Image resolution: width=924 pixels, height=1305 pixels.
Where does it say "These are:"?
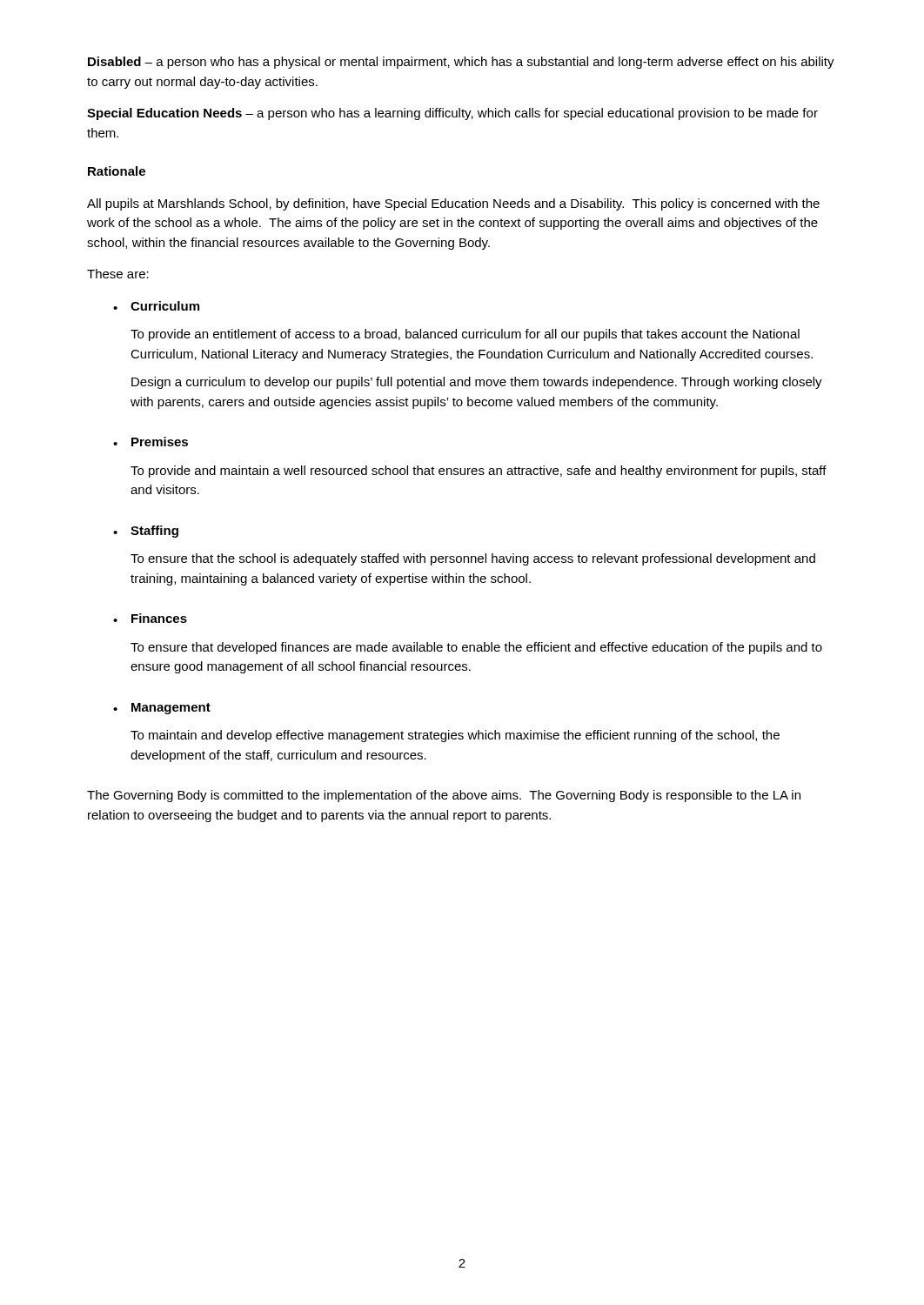point(118,274)
